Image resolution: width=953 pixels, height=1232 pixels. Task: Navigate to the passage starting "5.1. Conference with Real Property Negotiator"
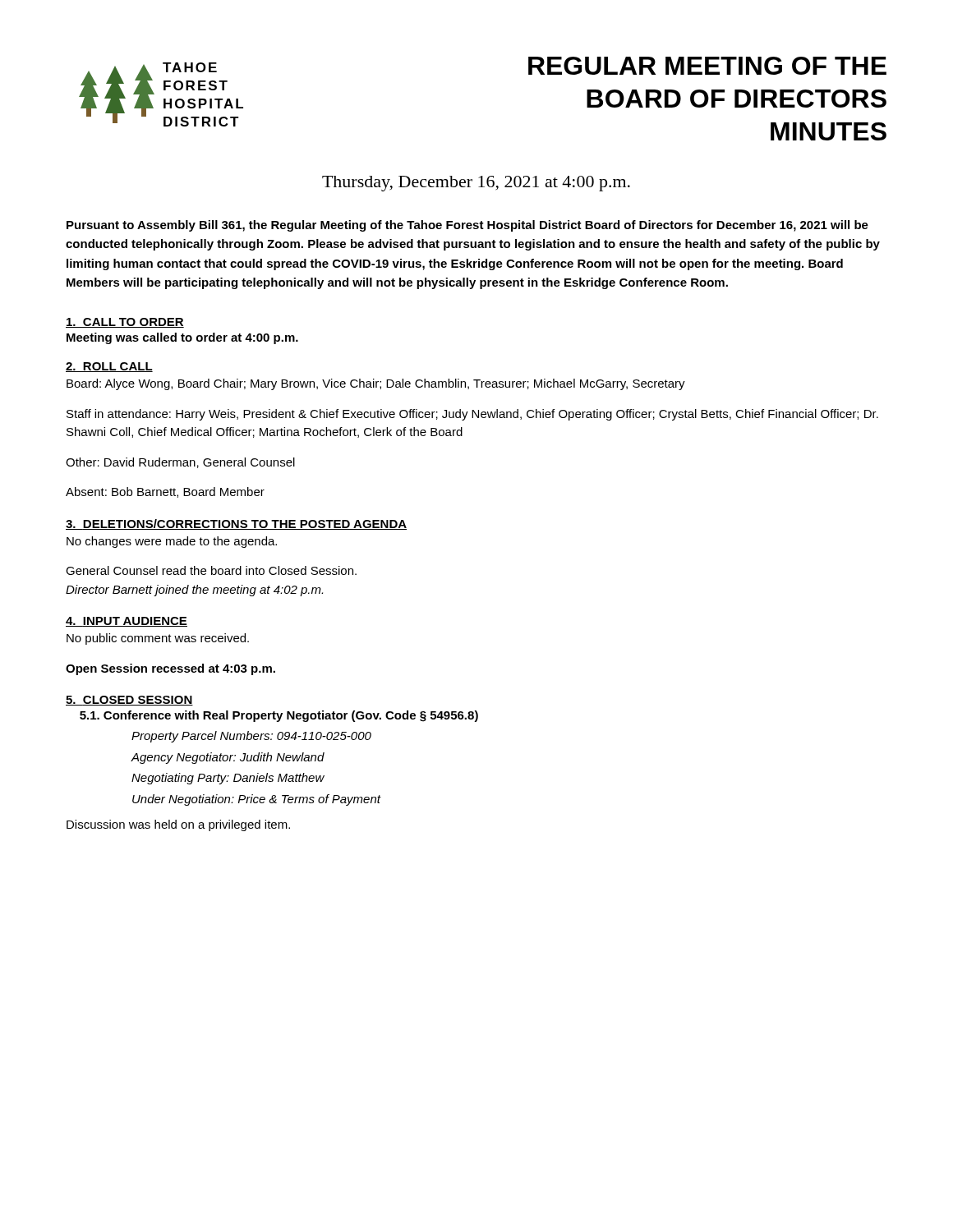point(272,715)
